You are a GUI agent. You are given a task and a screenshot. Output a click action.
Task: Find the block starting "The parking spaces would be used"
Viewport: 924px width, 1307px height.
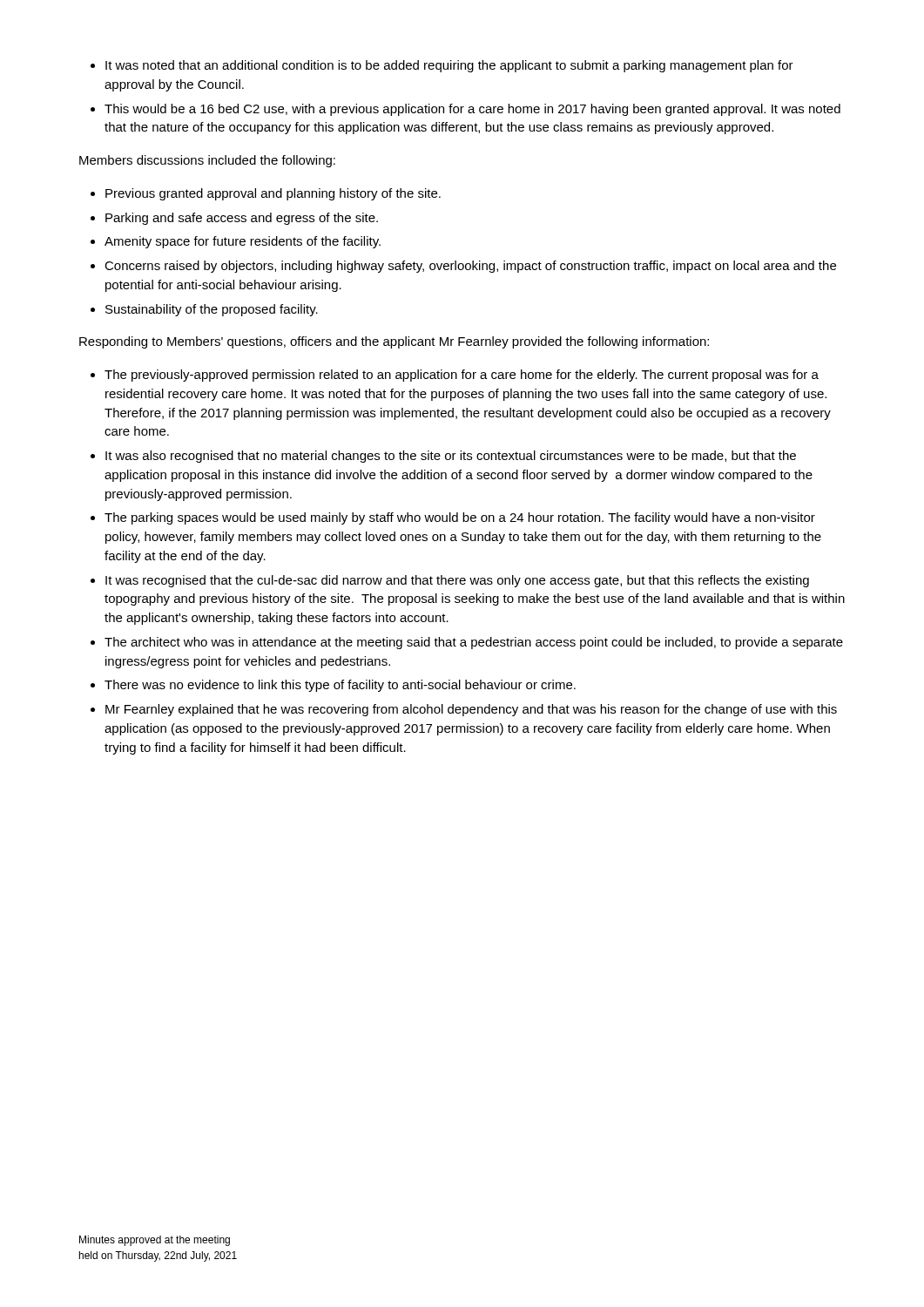coord(475,537)
